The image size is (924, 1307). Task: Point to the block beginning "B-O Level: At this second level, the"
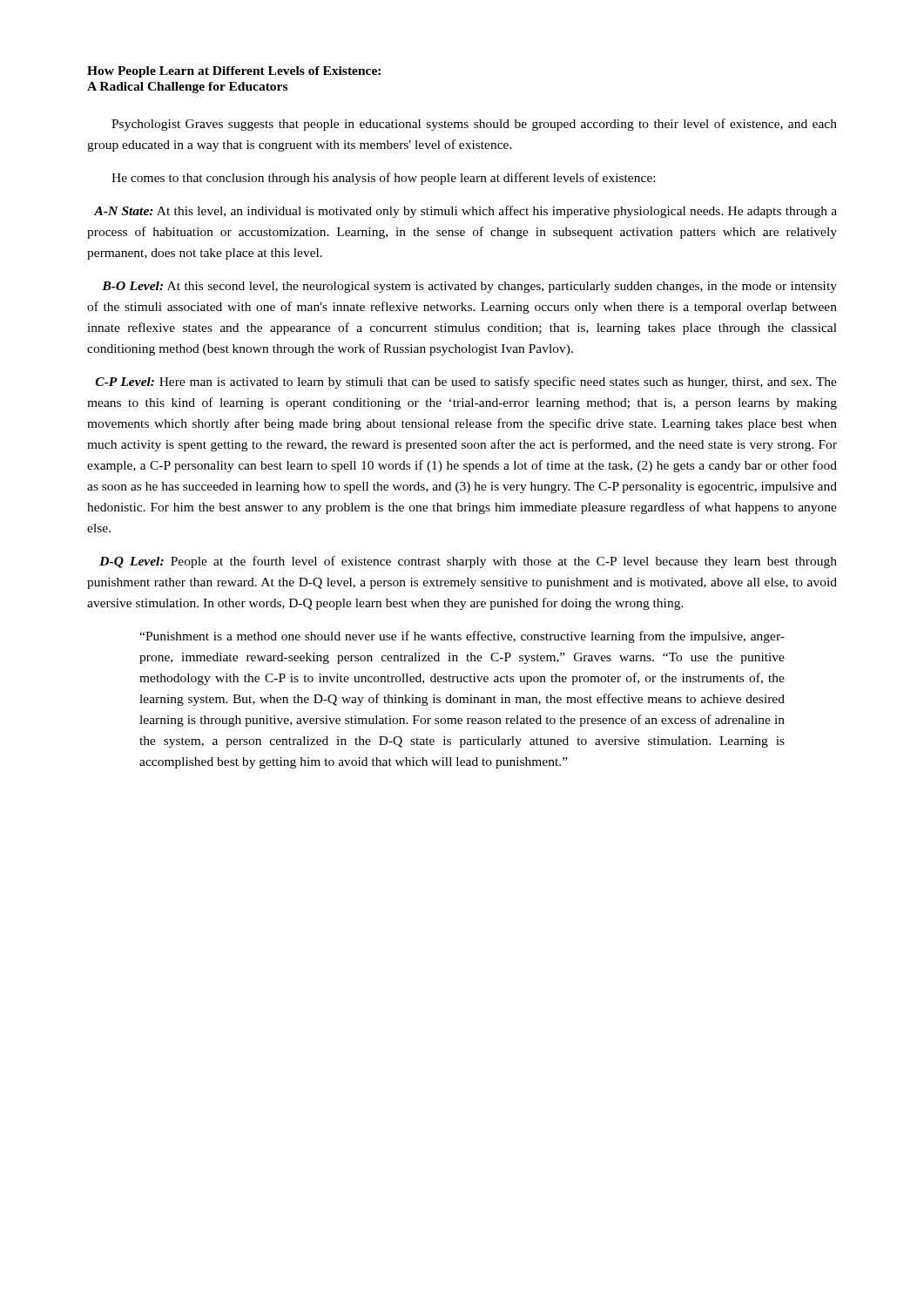[462, 317]
